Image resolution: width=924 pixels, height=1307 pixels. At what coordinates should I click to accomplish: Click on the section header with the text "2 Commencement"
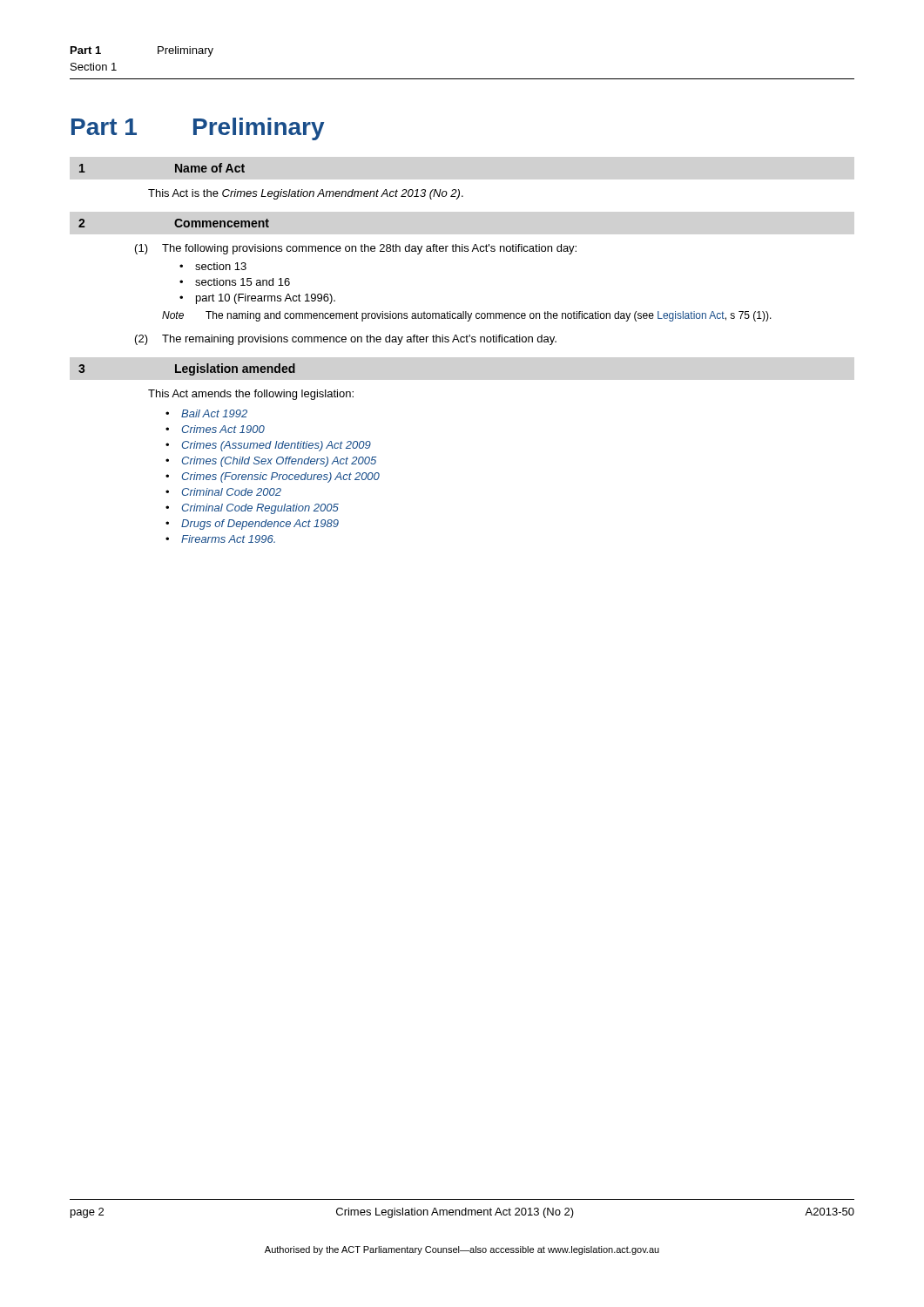[174, 223]
